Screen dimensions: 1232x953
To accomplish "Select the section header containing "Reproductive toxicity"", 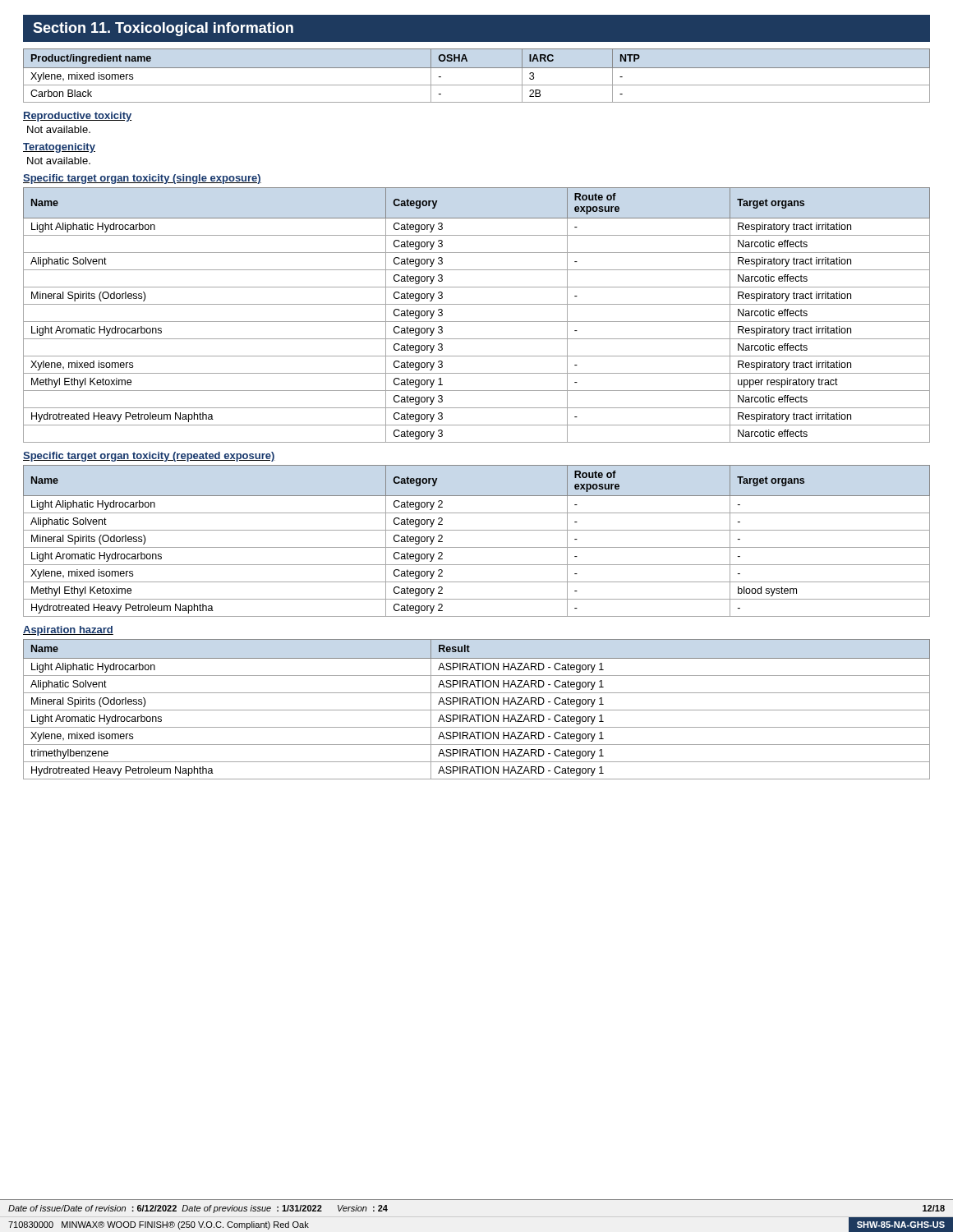I will (x=77, y=115).
